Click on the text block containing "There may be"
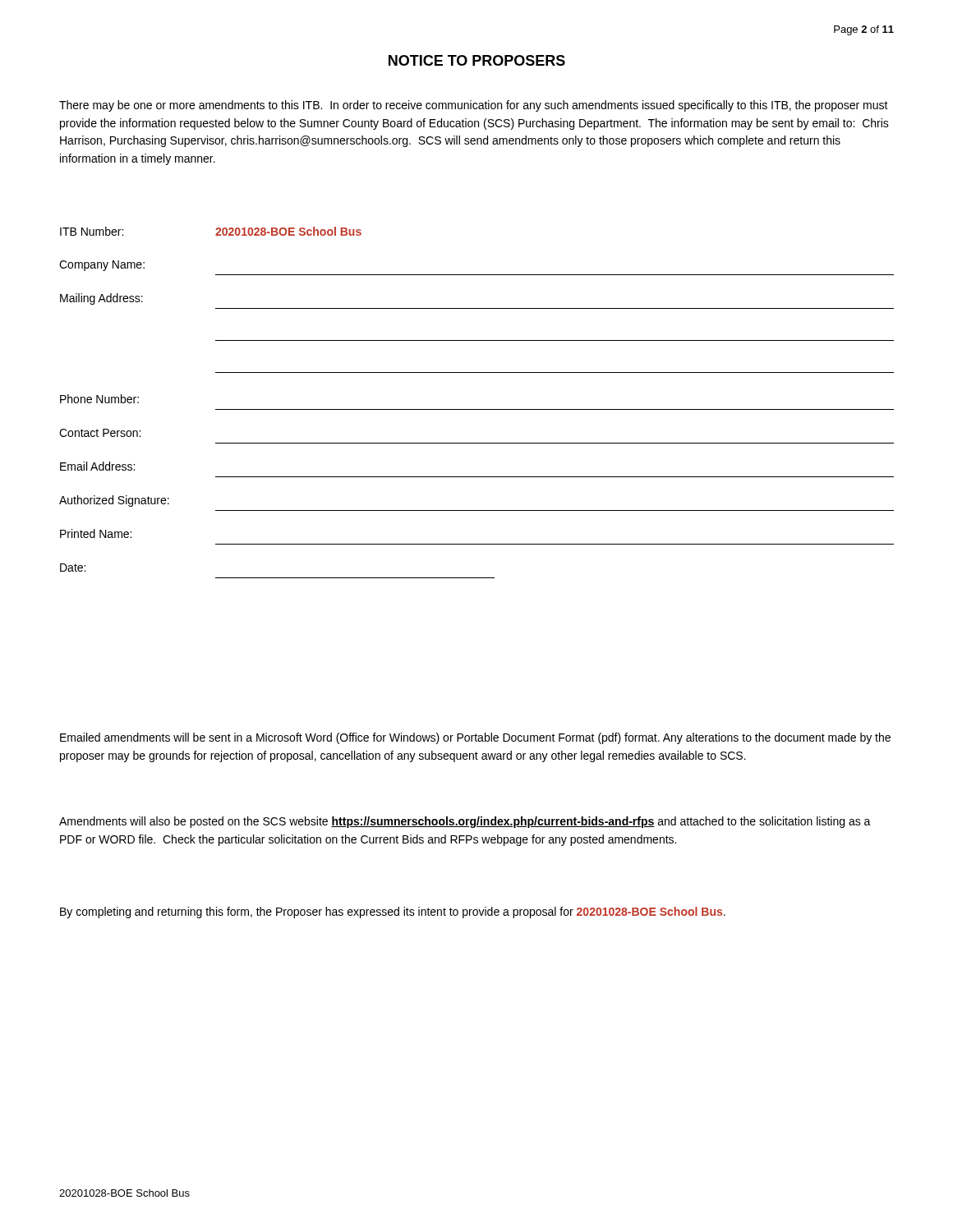The image size is (953, 1232). (x=474, y=132)
